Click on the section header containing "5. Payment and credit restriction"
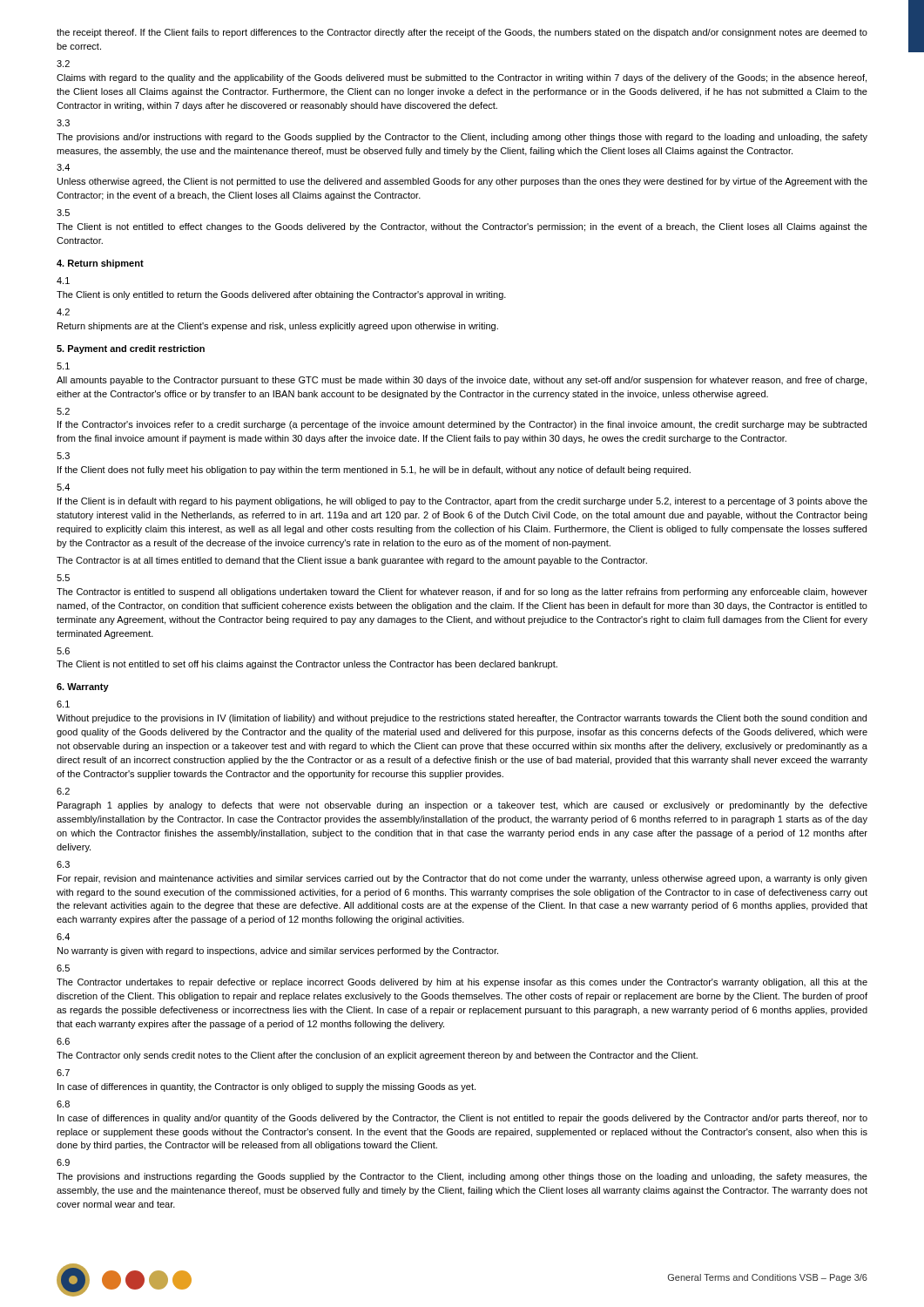924x1307 pixels. [x=131, y=349]
